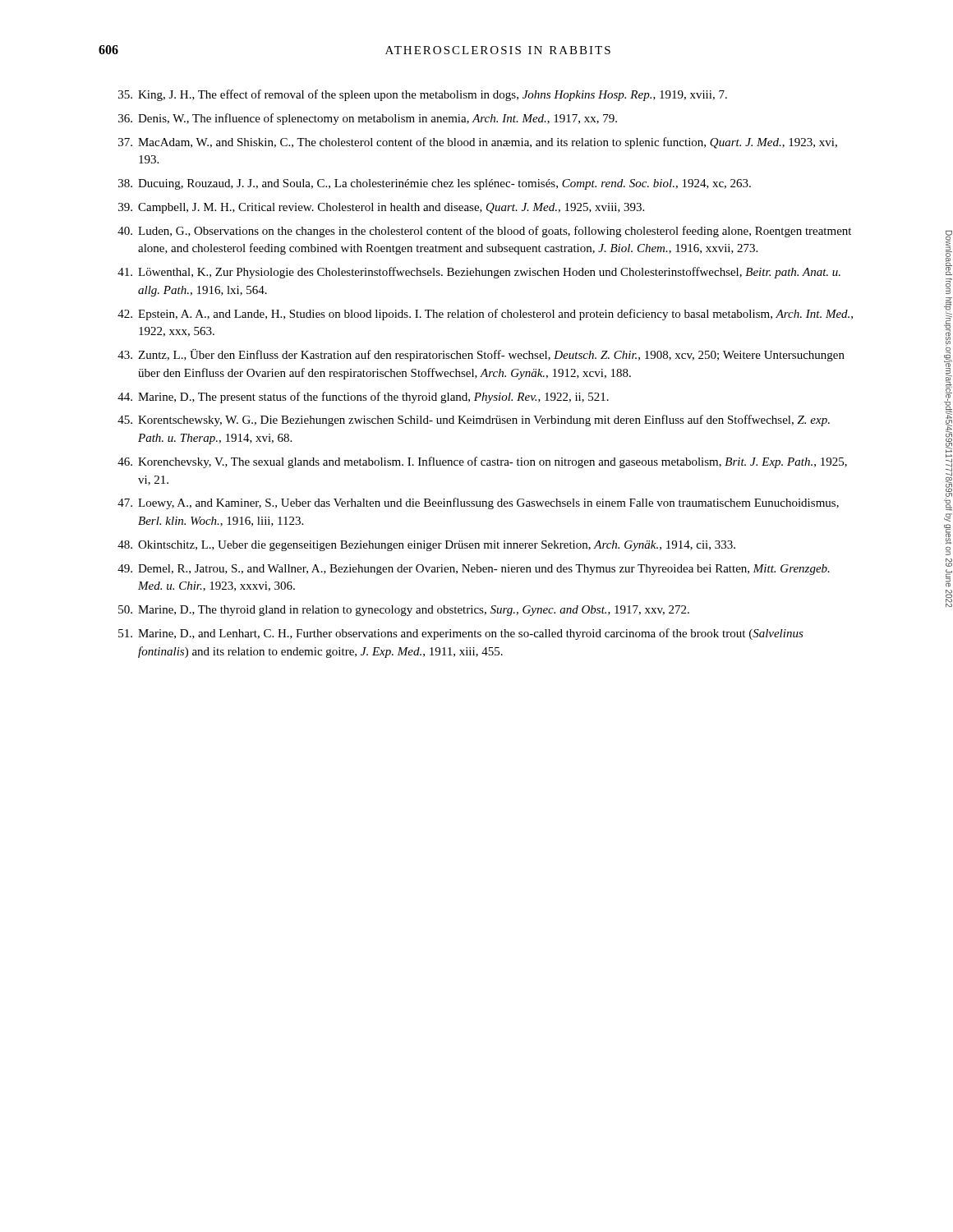Point to the block beginning "38. Ducuing, Rouzaud, J. J.,"
Viewport: 953px width, 1232px height.
[476, 184]
